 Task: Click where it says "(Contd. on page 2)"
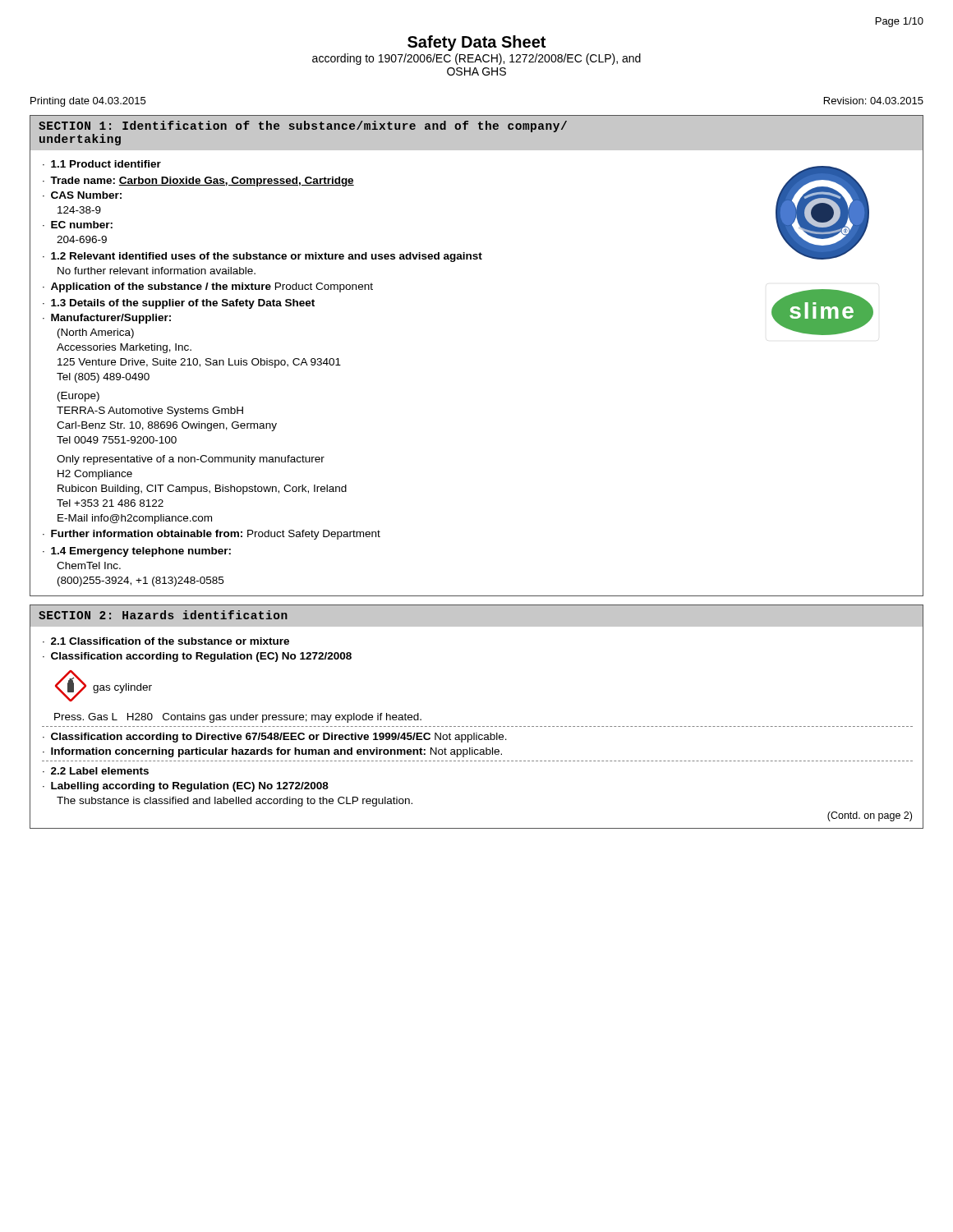coord(870,816)
